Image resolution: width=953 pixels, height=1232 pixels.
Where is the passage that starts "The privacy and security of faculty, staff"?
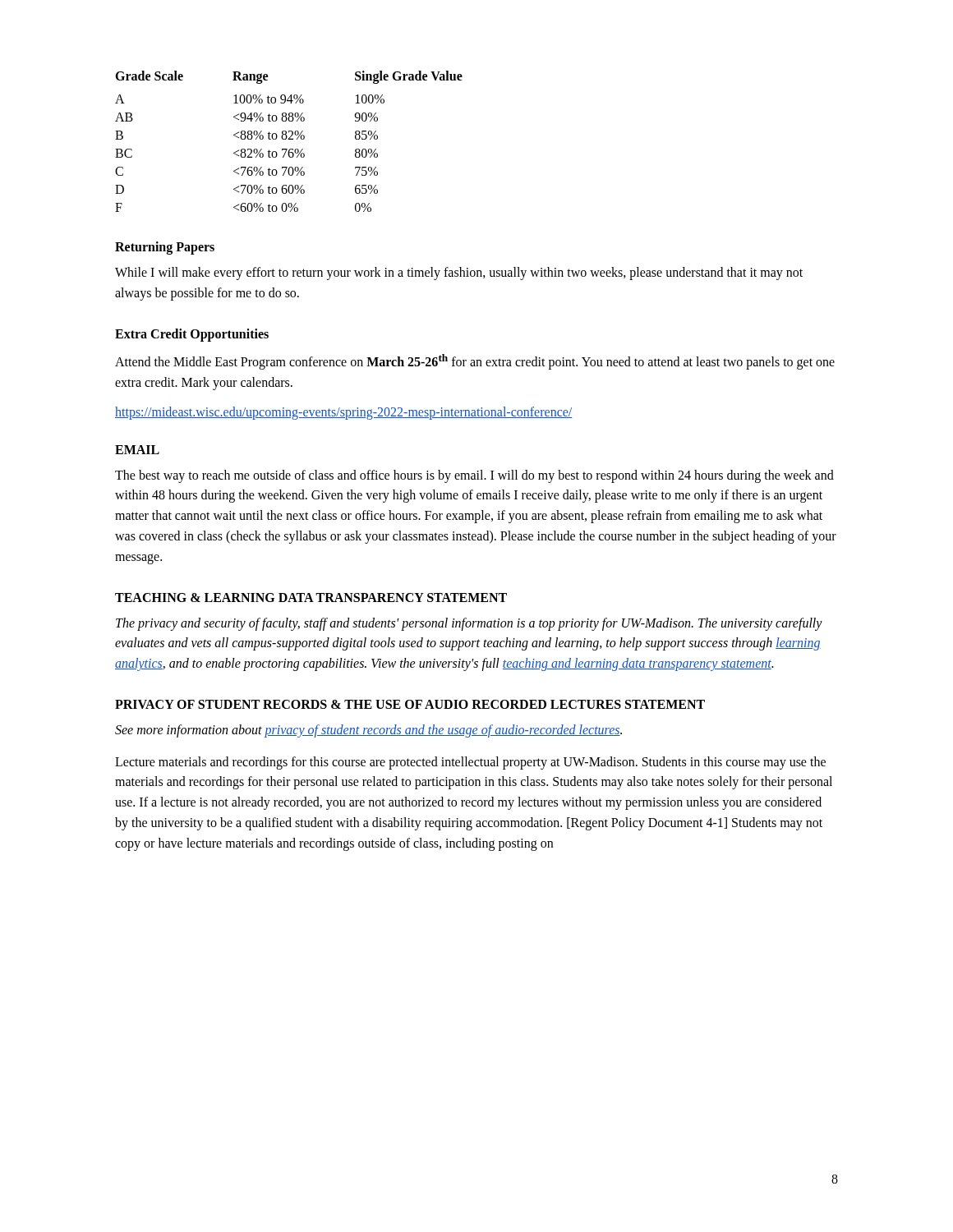[468, 643]
